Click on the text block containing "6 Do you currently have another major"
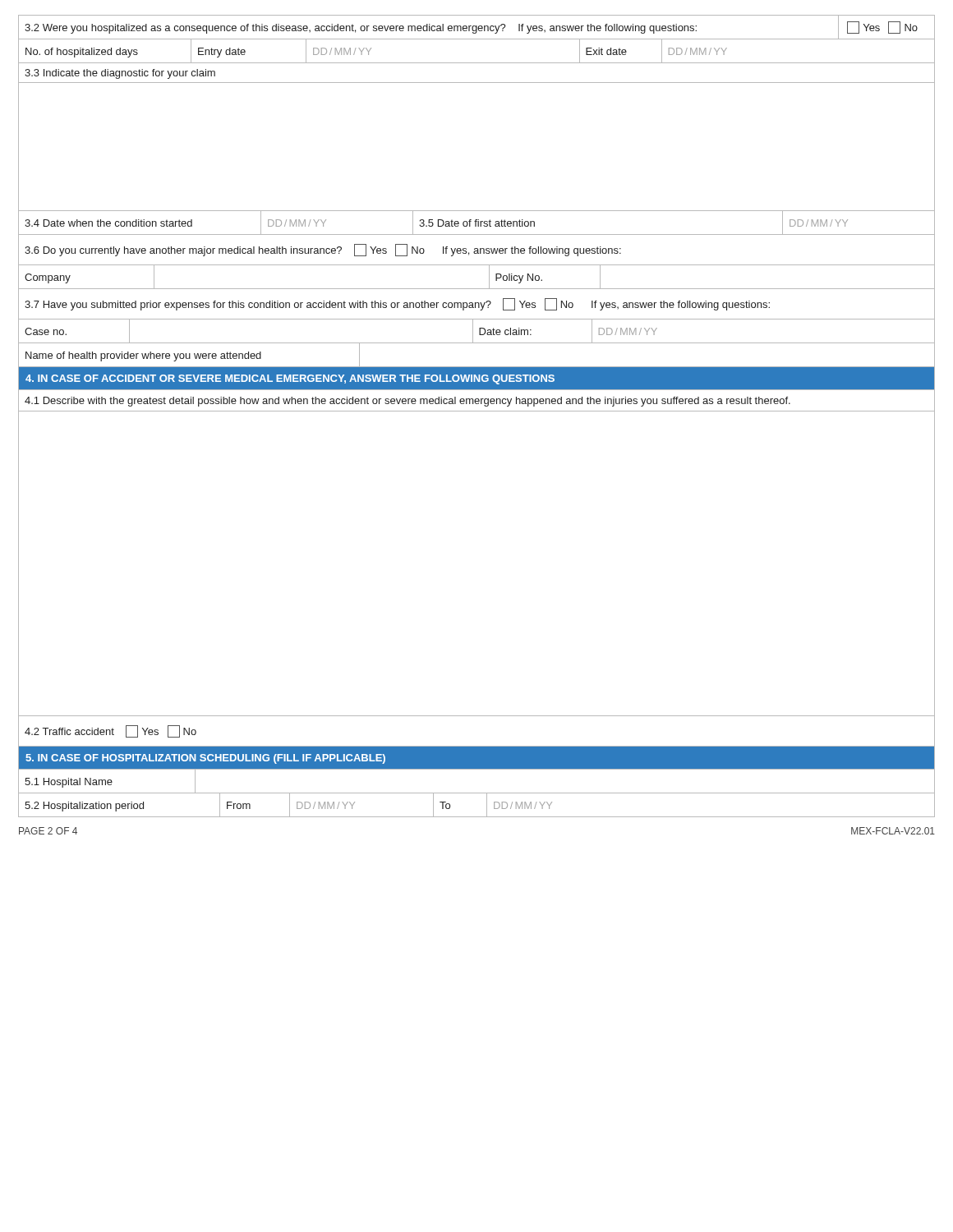Screen dimensions: 1232x953 [323, 250]
